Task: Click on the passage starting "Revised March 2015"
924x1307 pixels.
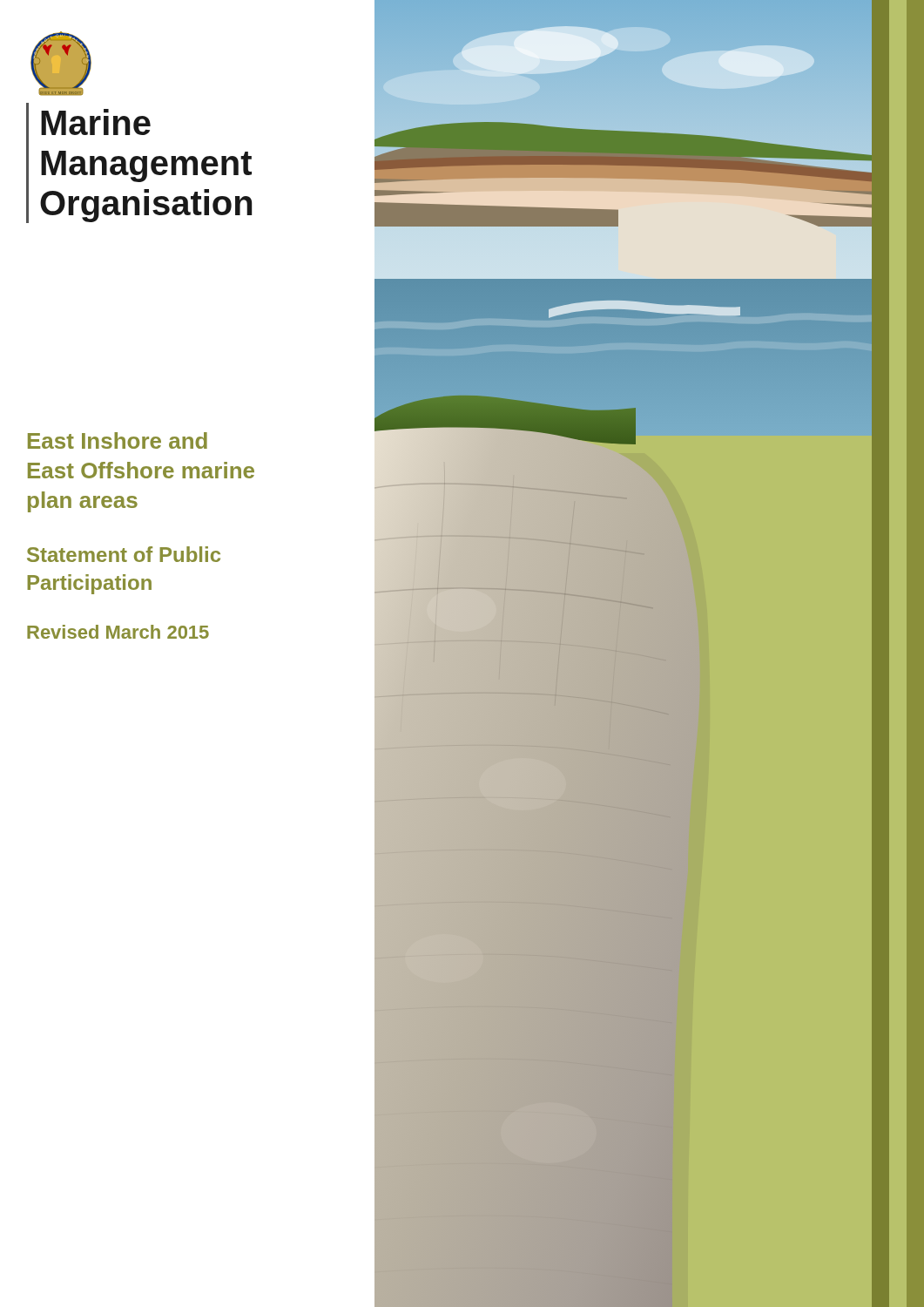Action: [x=187, y=633]
